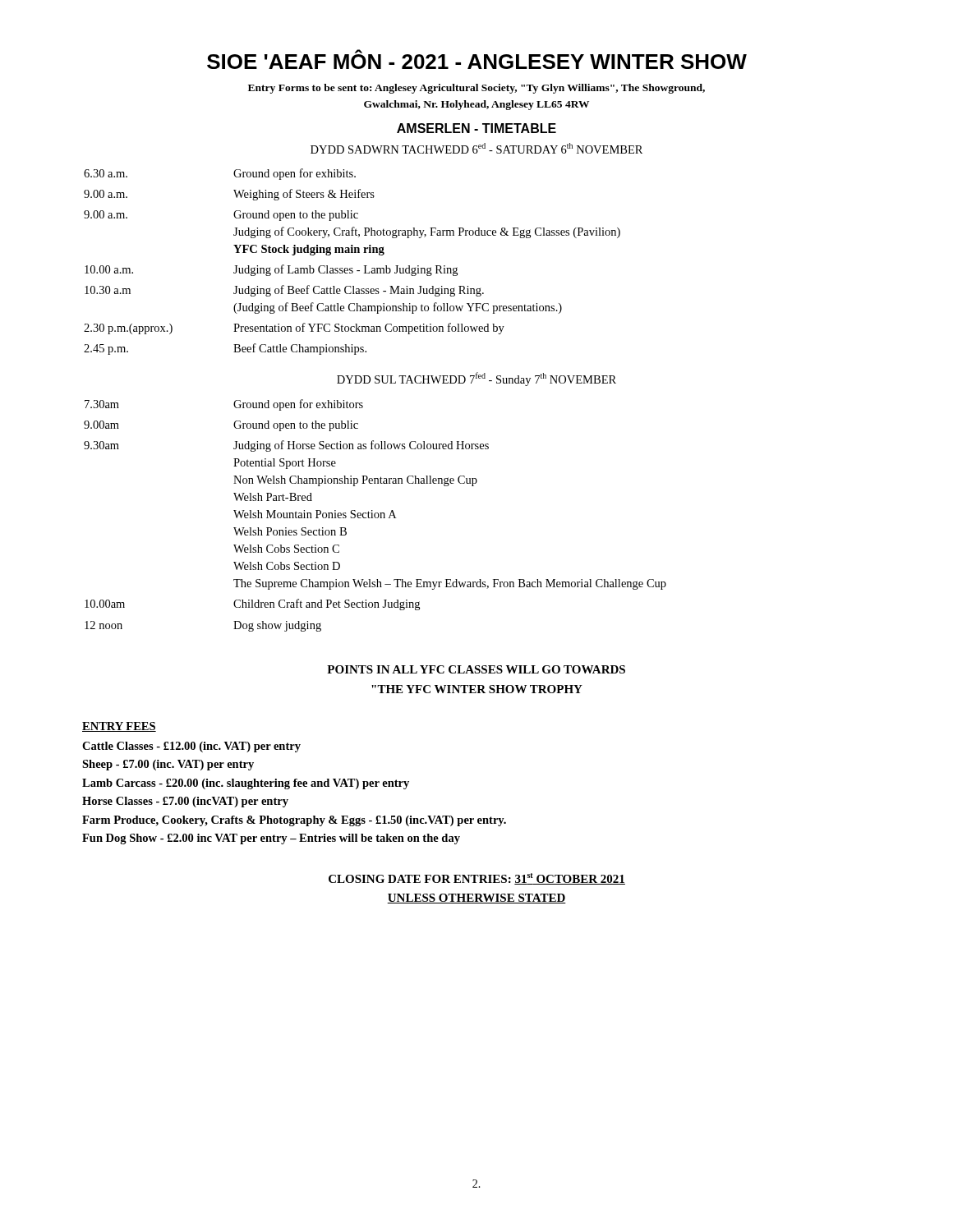
Task: Click on the title that says "SIOE 'AEAF MÔN - 2021 -"
Action: pyautogui.click(x=476, y=62)
